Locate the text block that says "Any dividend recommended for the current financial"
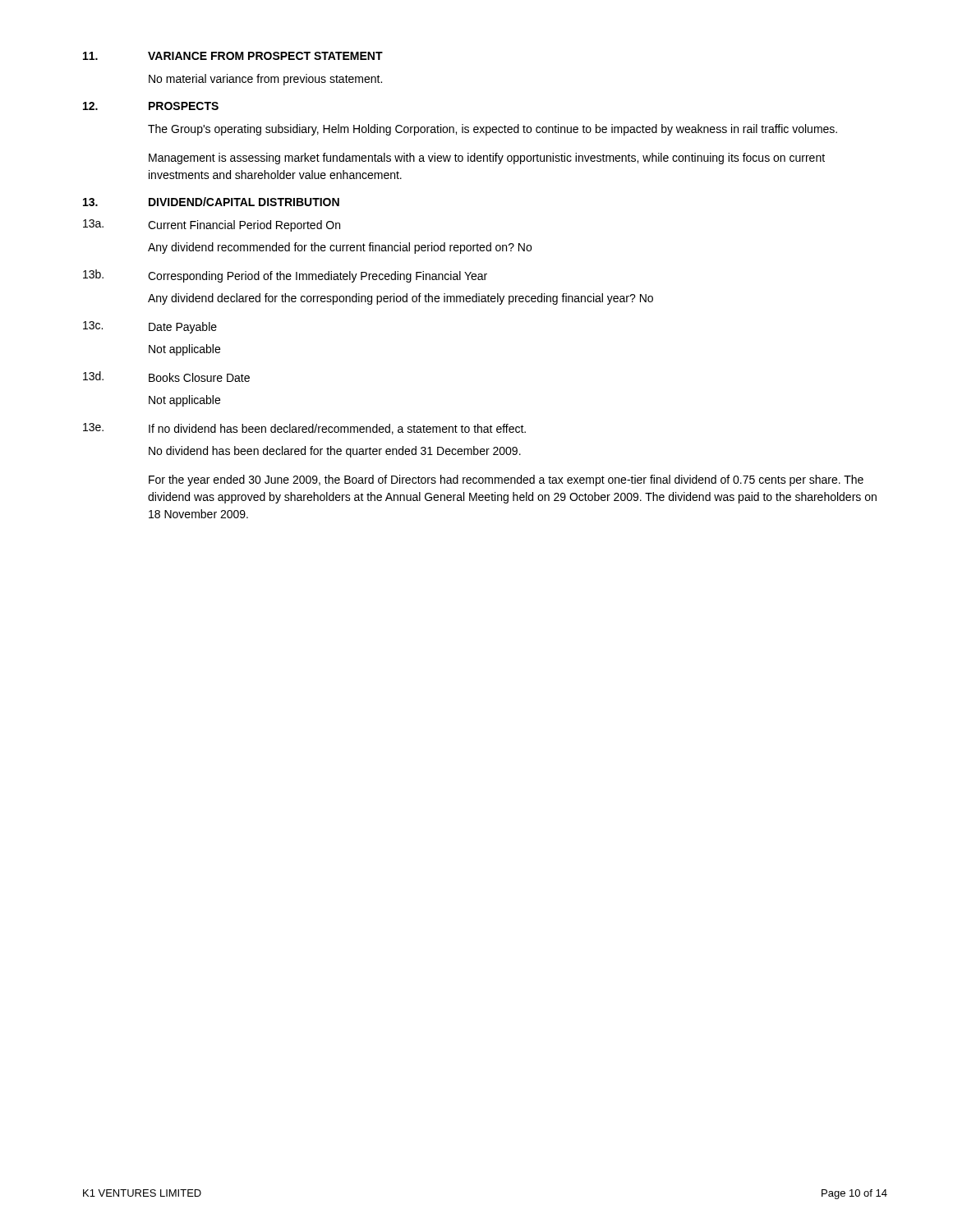The image size is (953, 1232). tap(340, 247)
